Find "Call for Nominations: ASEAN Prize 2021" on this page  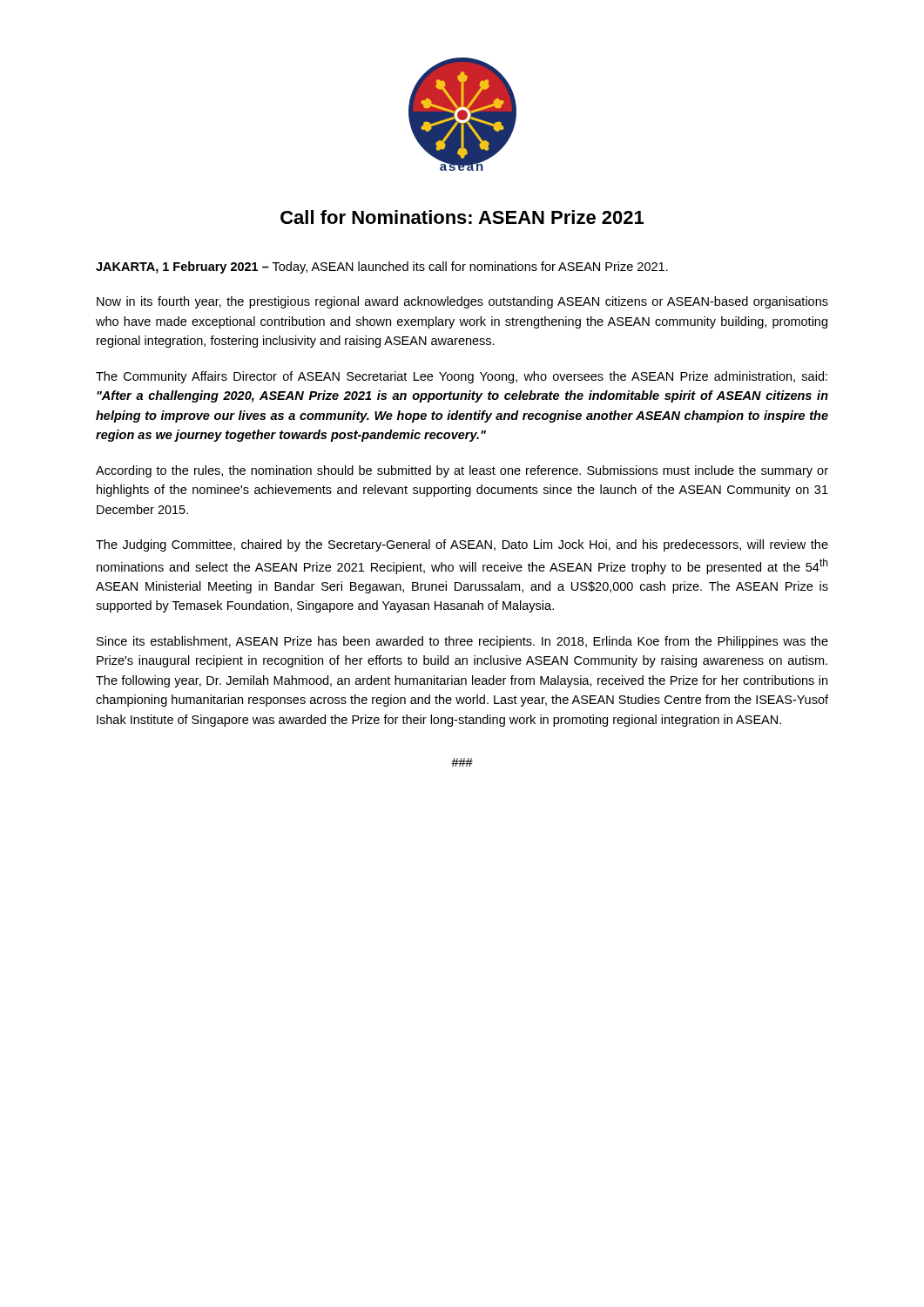(x=462, y=218)
